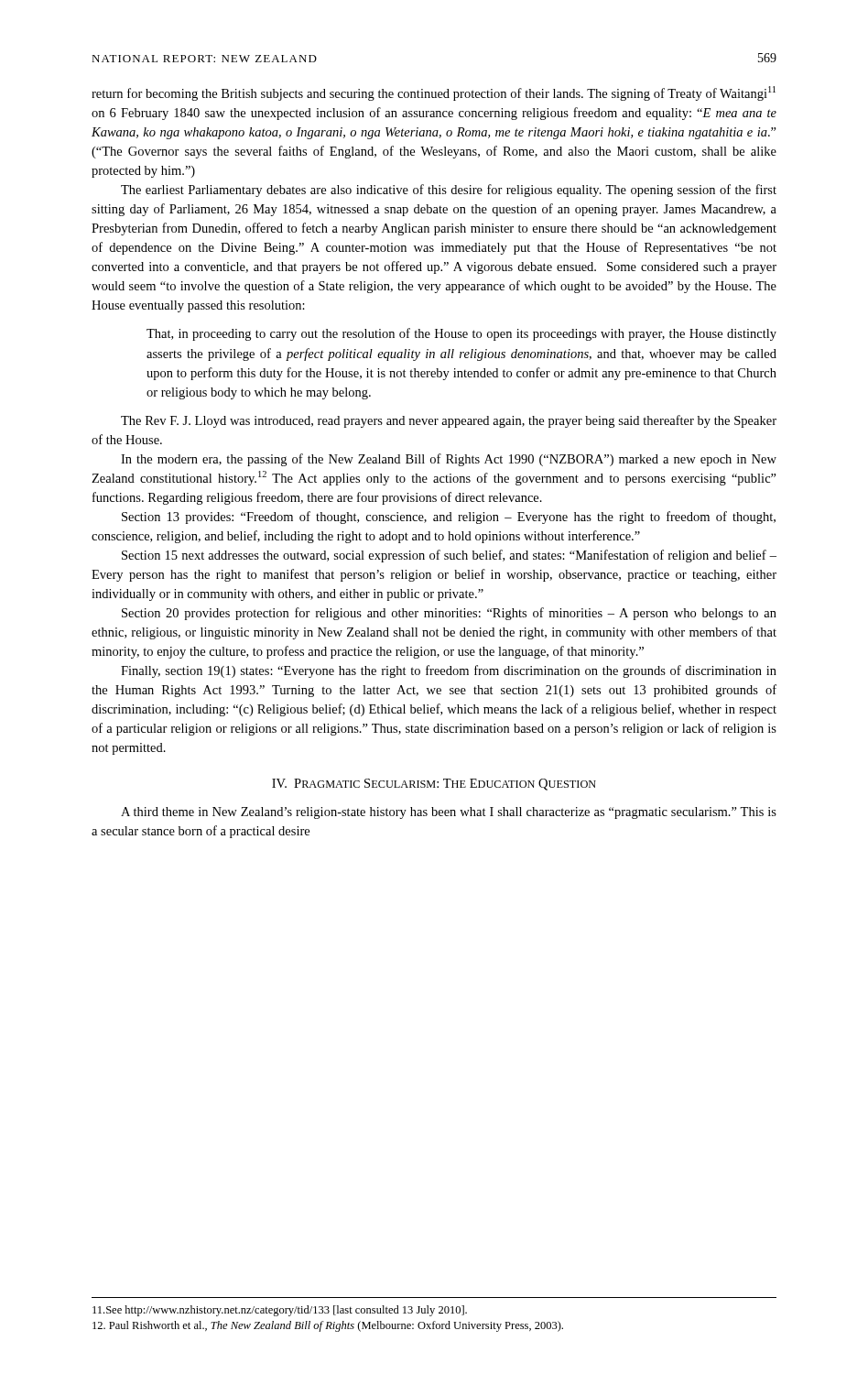Where does it say "IV. PRAGMATIC SECULARISM: THE EDUCATION QUESTION"?
The image size is (868, 1374).
[x=434, y=783]
